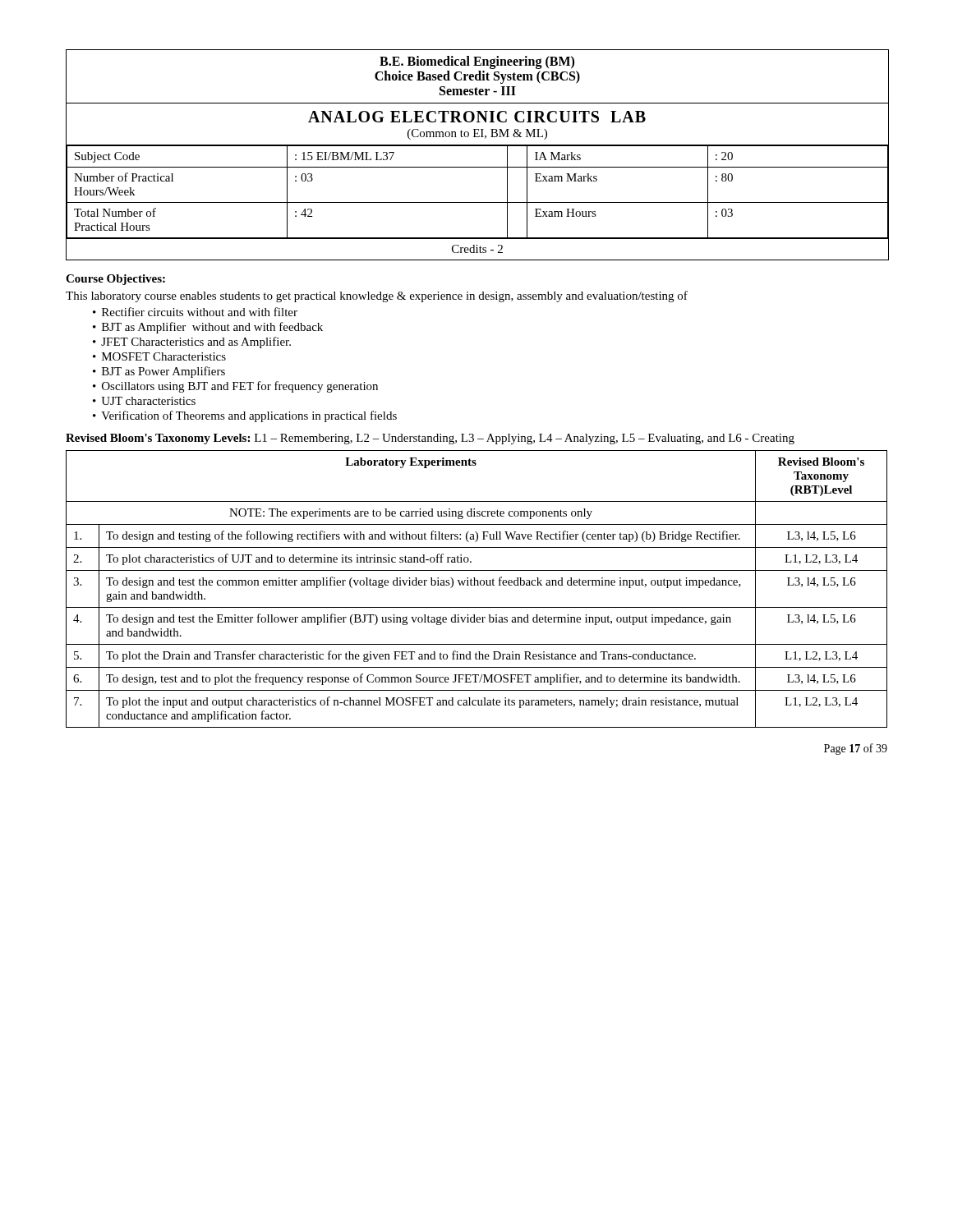Find "Course Objectives:" on this page

click(116, 278)
